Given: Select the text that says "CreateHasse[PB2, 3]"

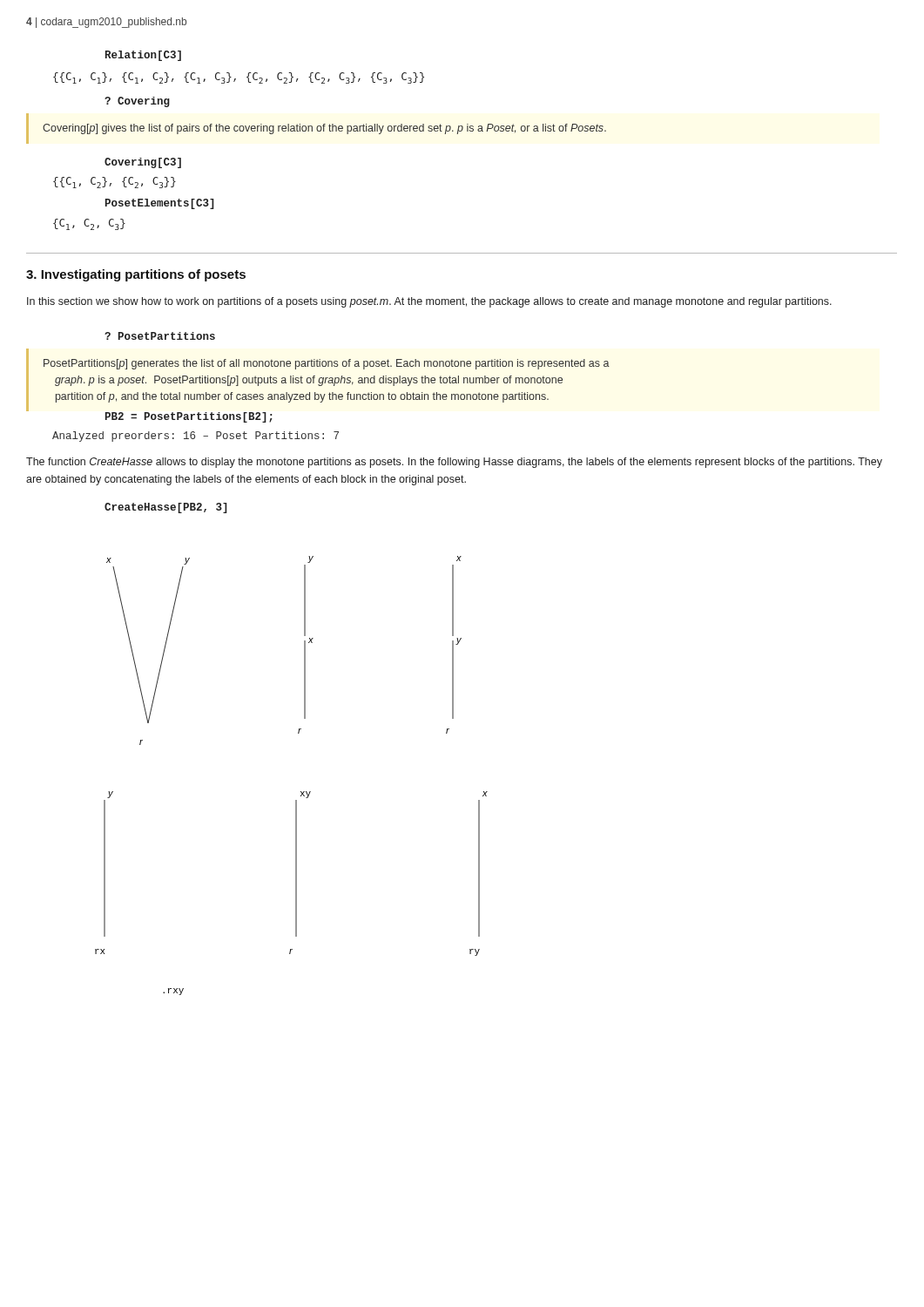Looking at the screenshot, I should (167, 508).
